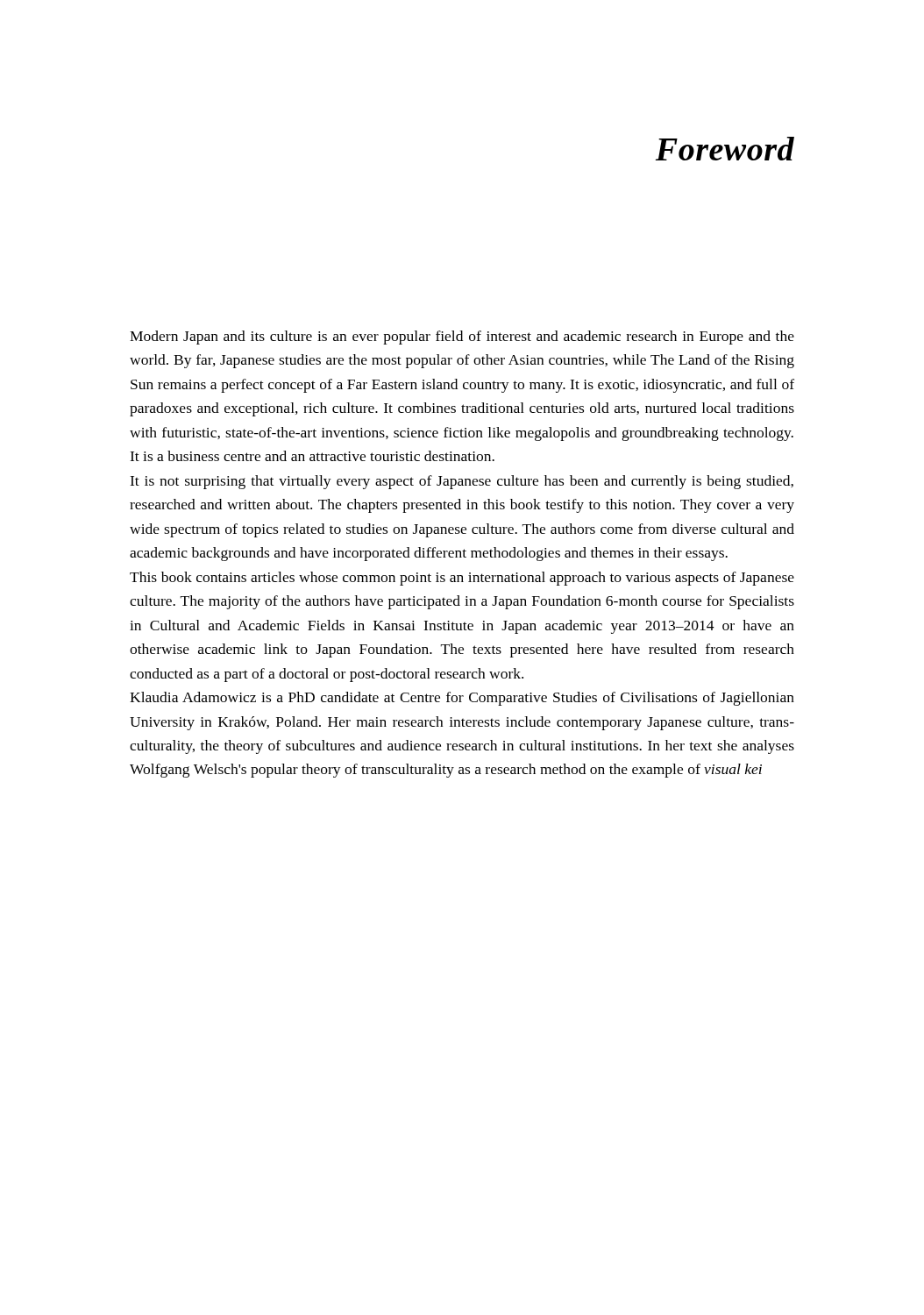Locate the element starting "It is not surprising that virtually"
The height and width of the screenshot is (1315, 924).
click(462, 517)
